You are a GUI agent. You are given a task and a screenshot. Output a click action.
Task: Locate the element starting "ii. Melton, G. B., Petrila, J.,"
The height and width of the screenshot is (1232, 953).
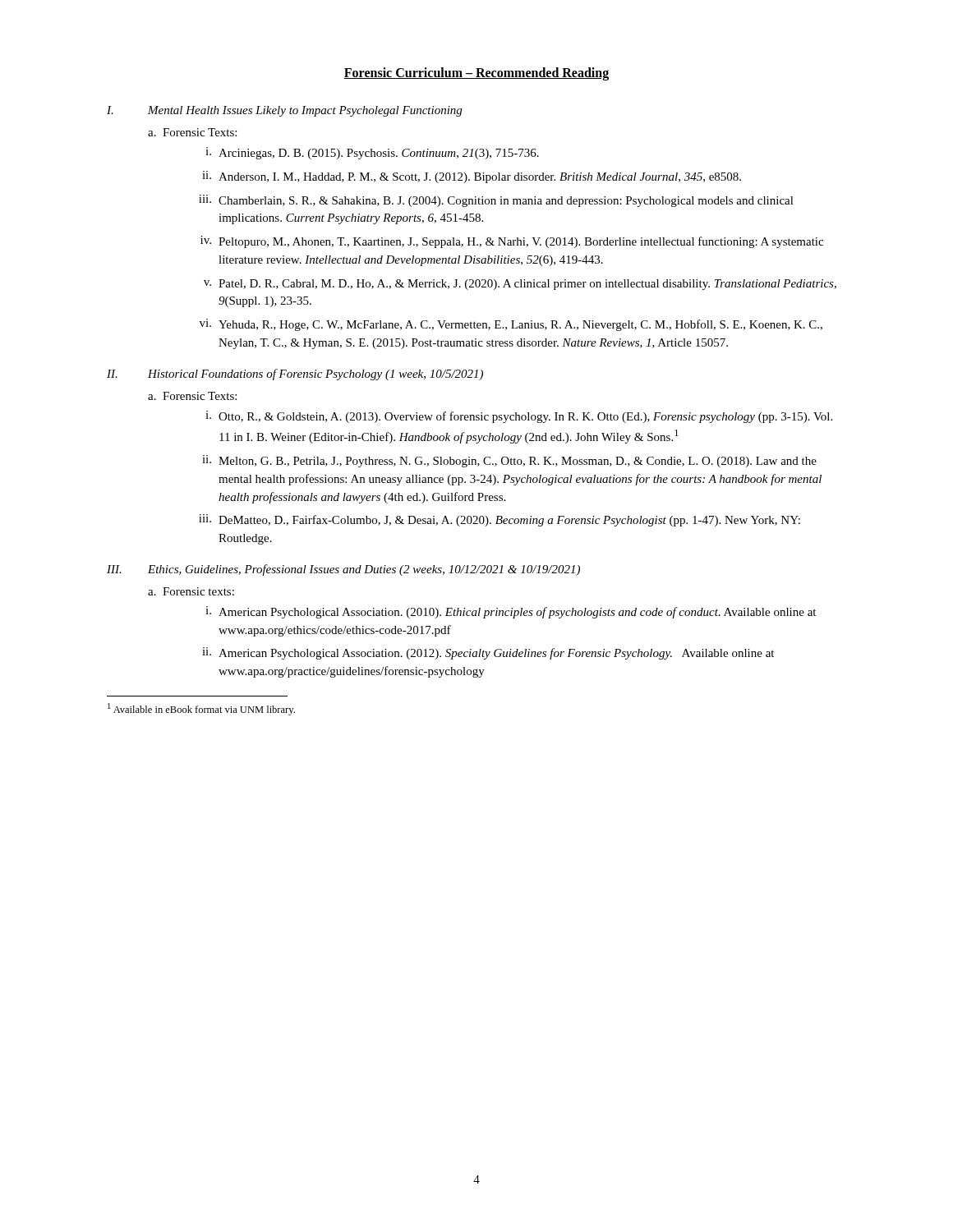(x=513, y=479)
